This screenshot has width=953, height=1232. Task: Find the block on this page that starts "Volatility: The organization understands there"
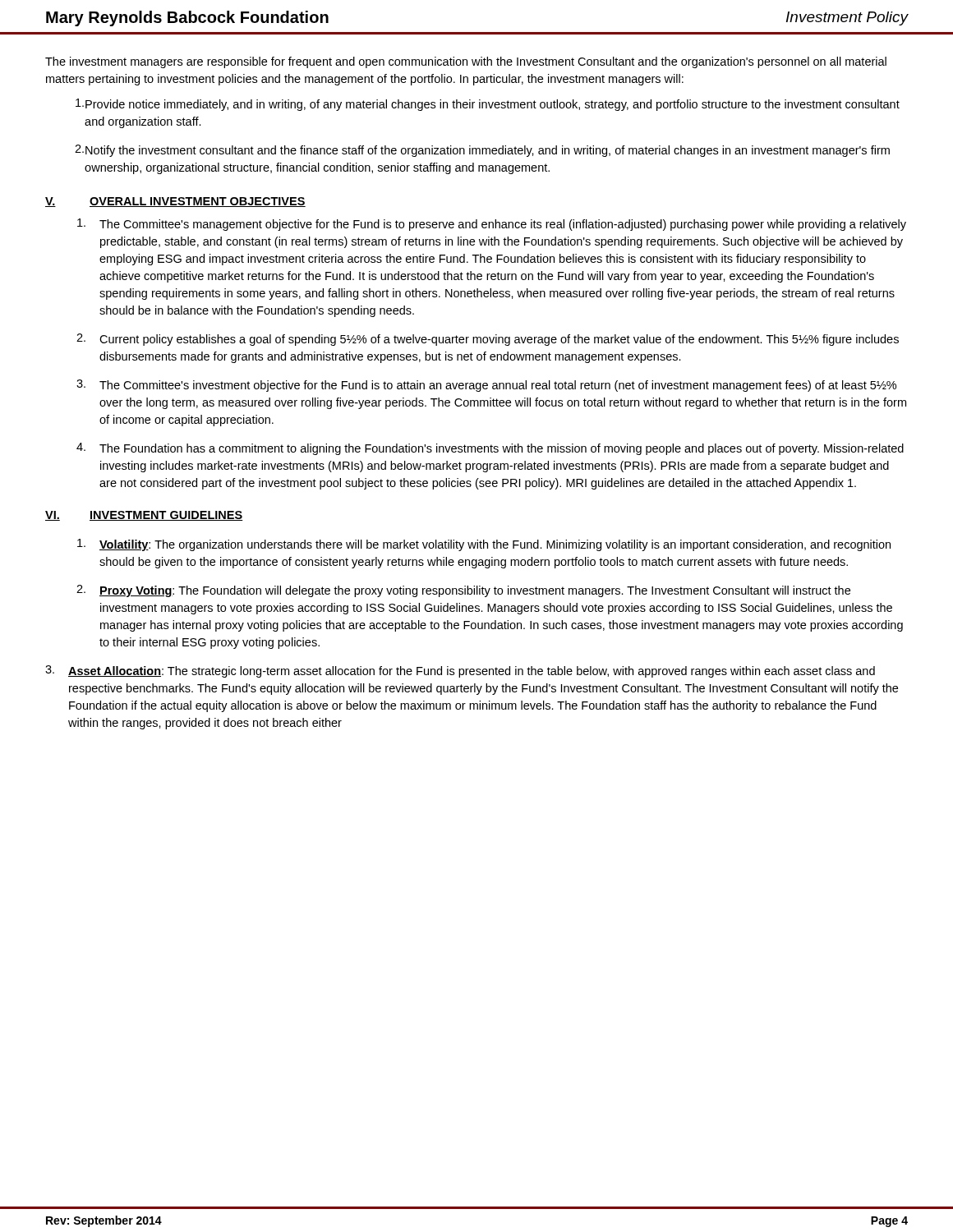tap(492, 554)
